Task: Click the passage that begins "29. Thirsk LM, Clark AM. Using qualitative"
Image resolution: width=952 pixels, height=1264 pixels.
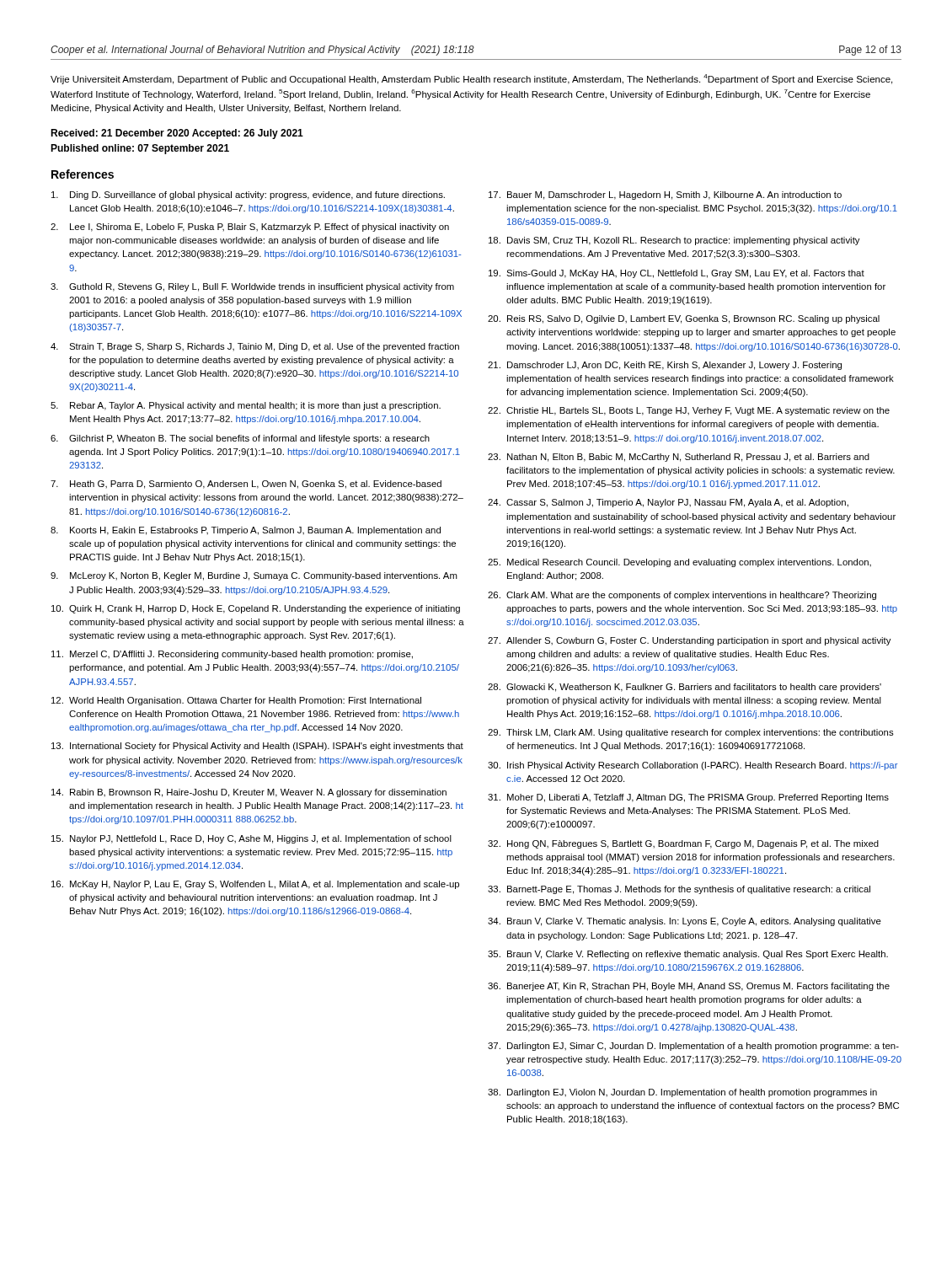Action: tap(695, 739)
